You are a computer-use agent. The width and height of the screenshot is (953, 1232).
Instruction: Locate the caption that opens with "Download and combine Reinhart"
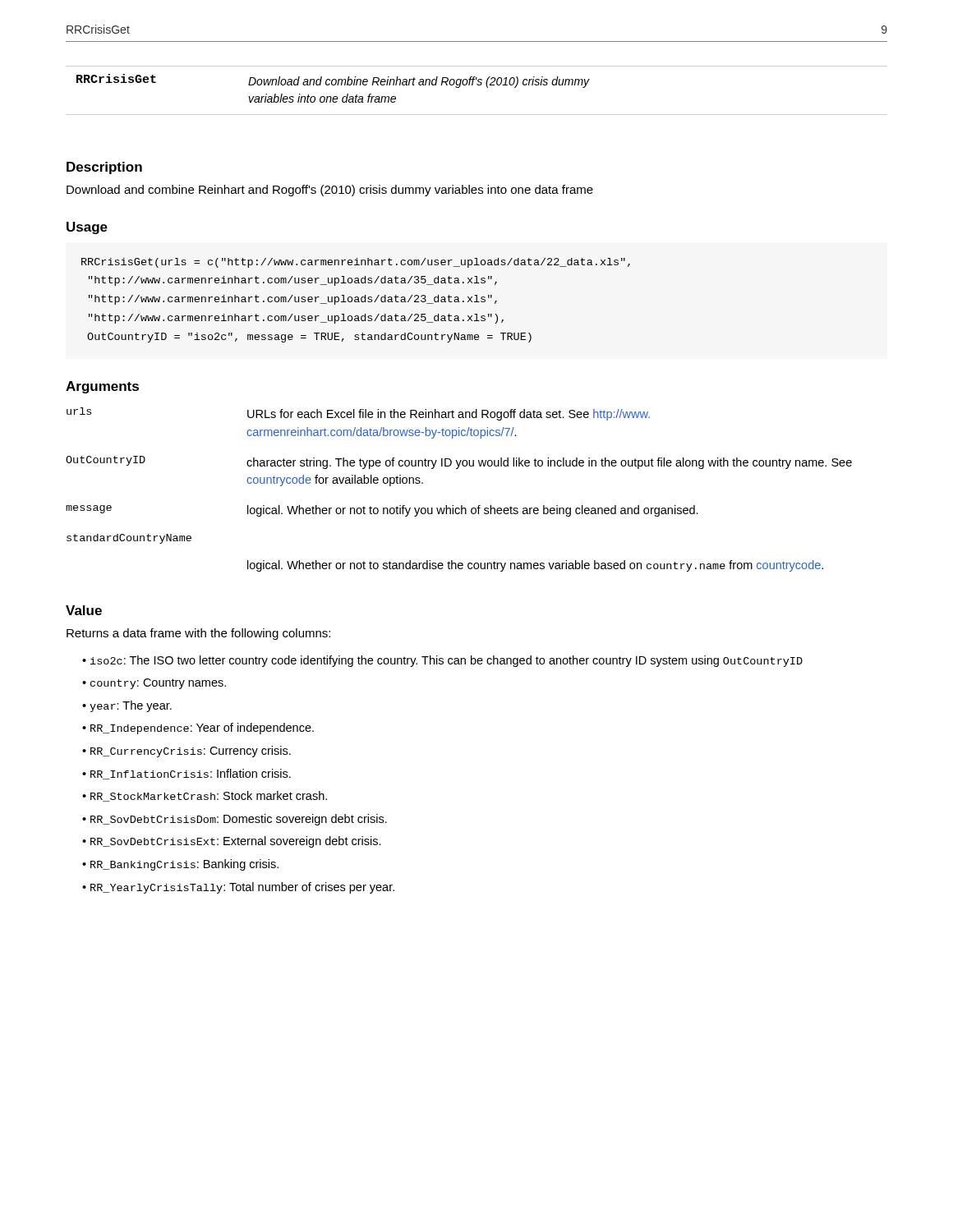[419, 90]
